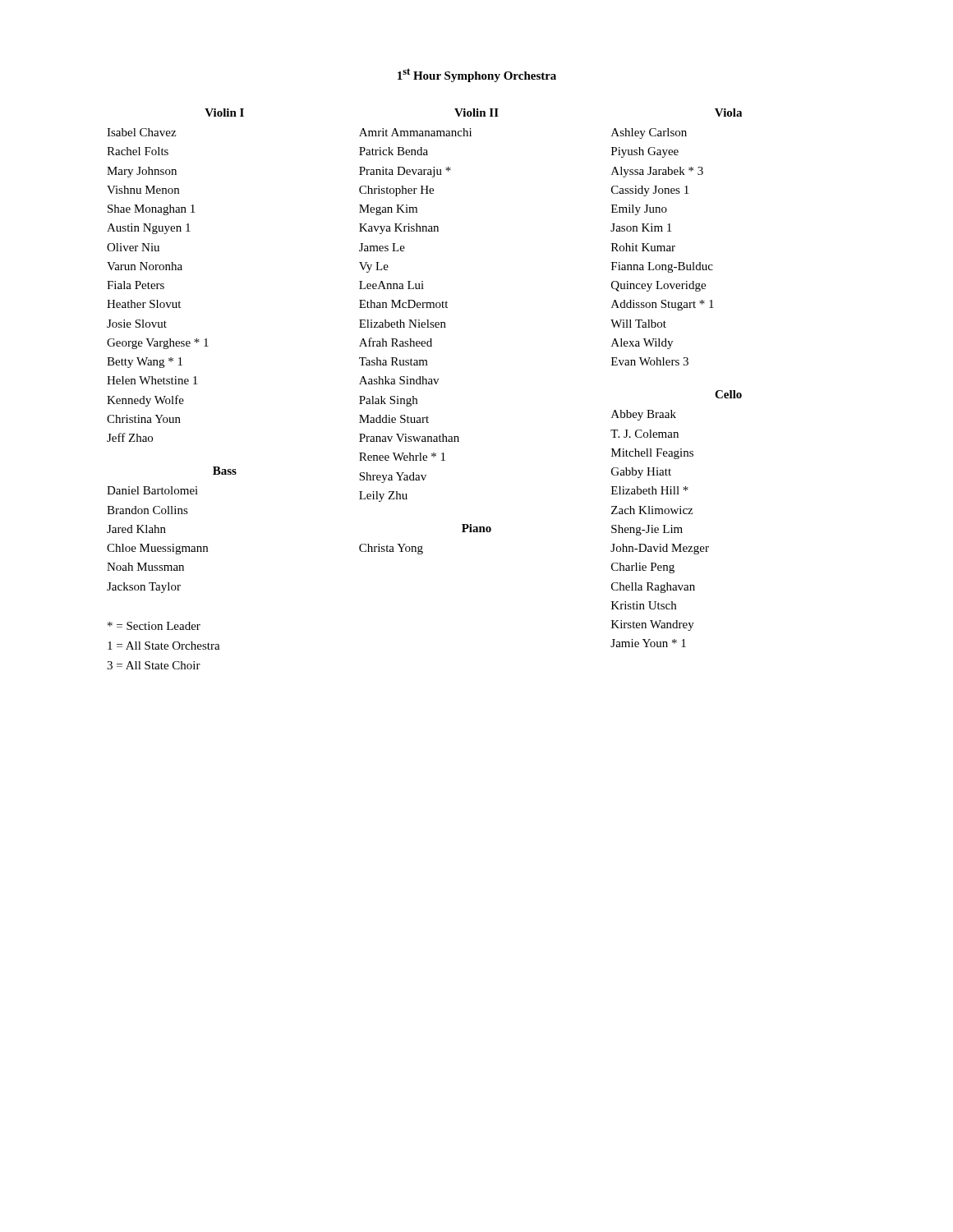
Task: Locate the section header containing "Violin II"
Action: click(476, 113)
